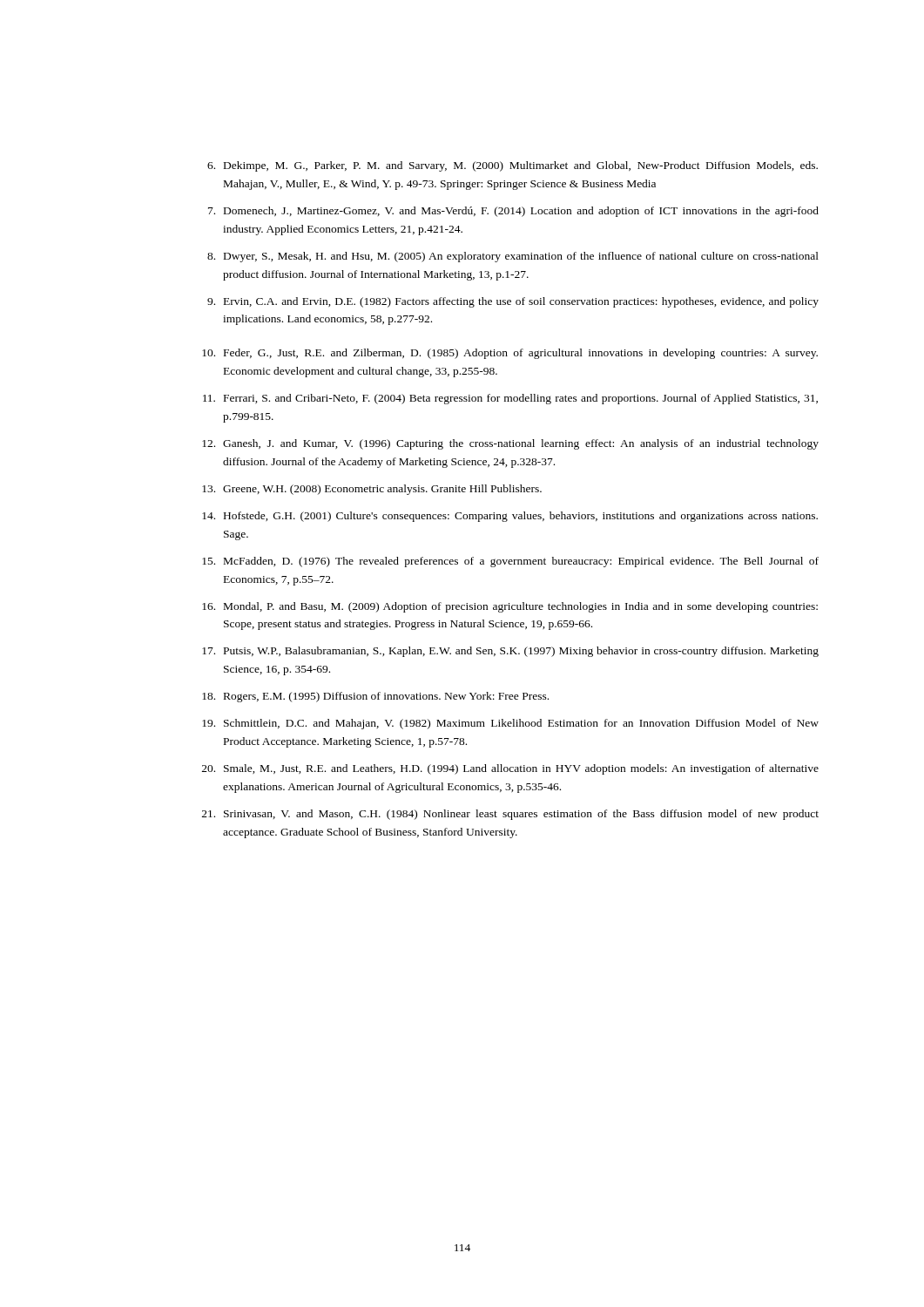Find the list item that reads "19. Schmittlein, D.C. and"
This screenshot has height=1307, width=924.
click(505, 733)
